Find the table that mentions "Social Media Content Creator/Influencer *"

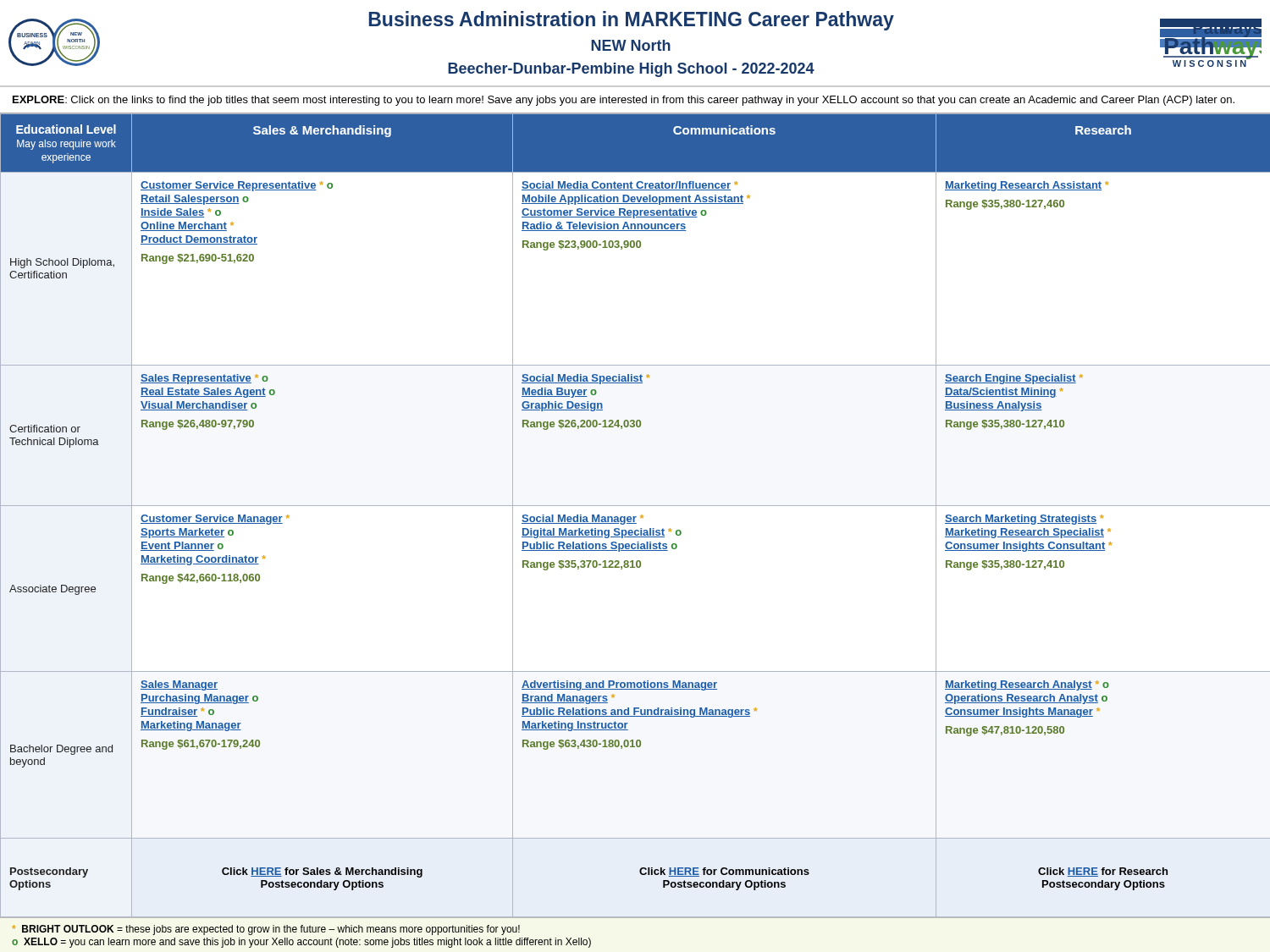point(635,515)
